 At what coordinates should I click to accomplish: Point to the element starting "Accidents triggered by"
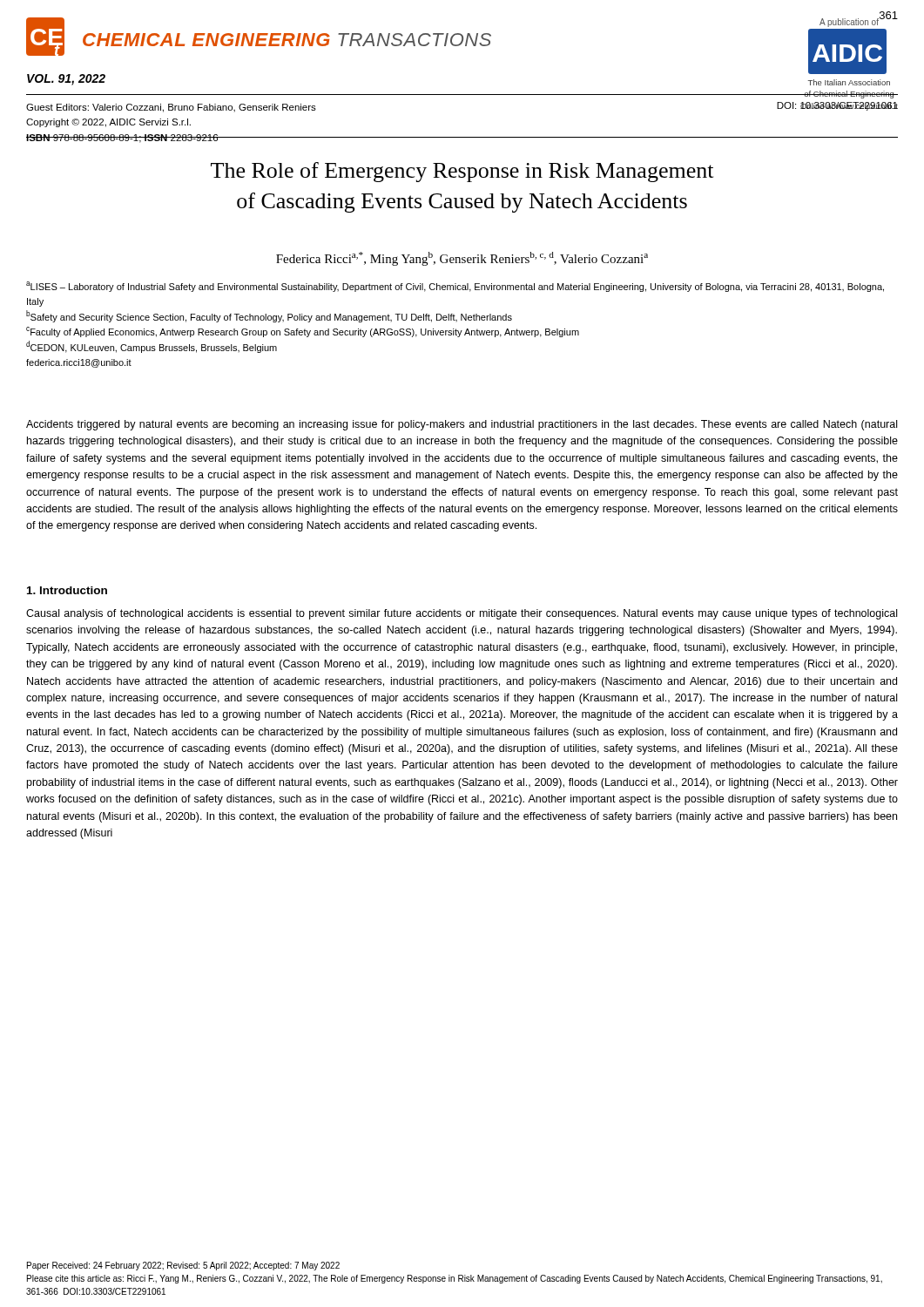coord(462,475)
